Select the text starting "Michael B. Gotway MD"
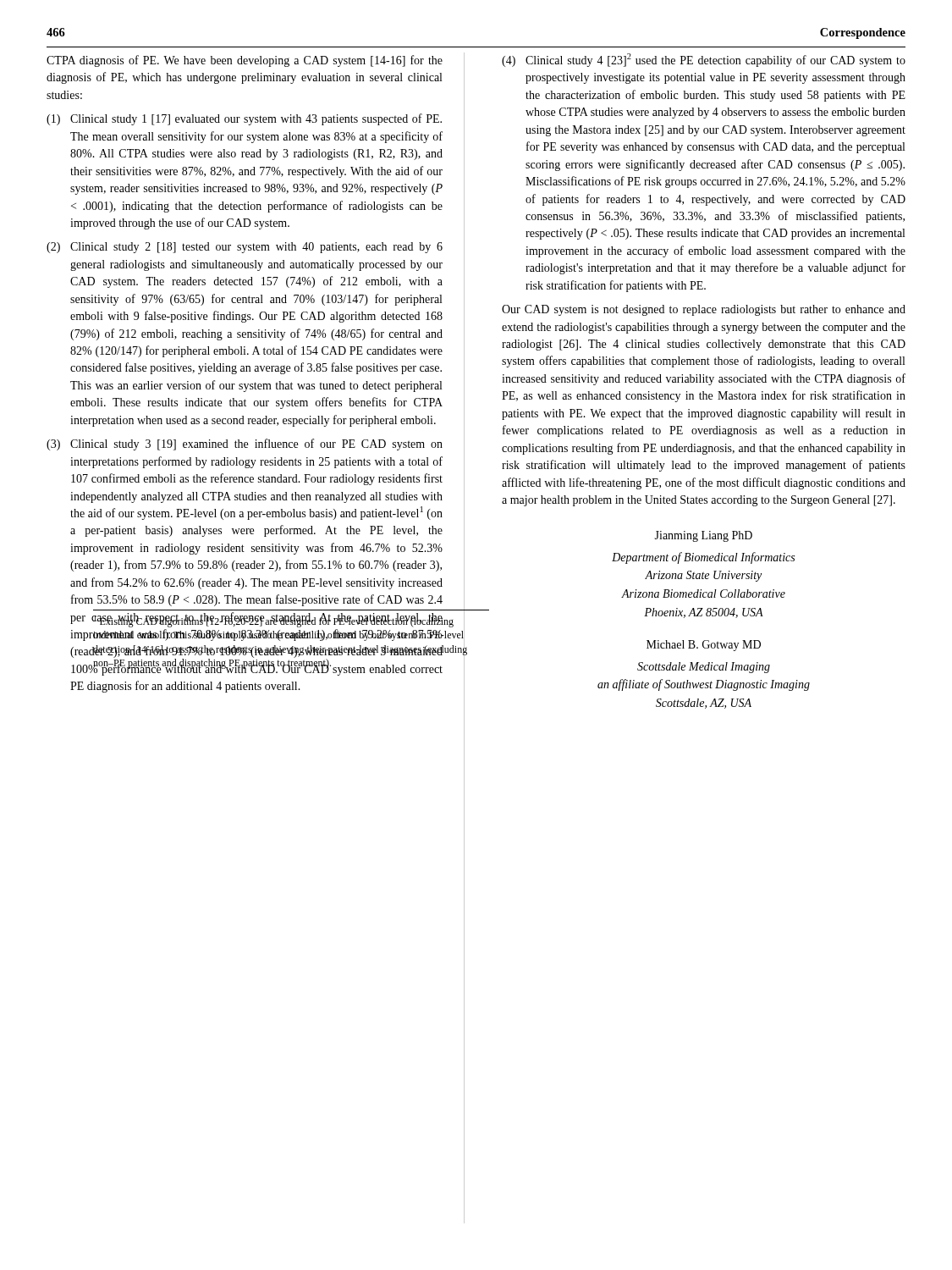 click(704, 645)
